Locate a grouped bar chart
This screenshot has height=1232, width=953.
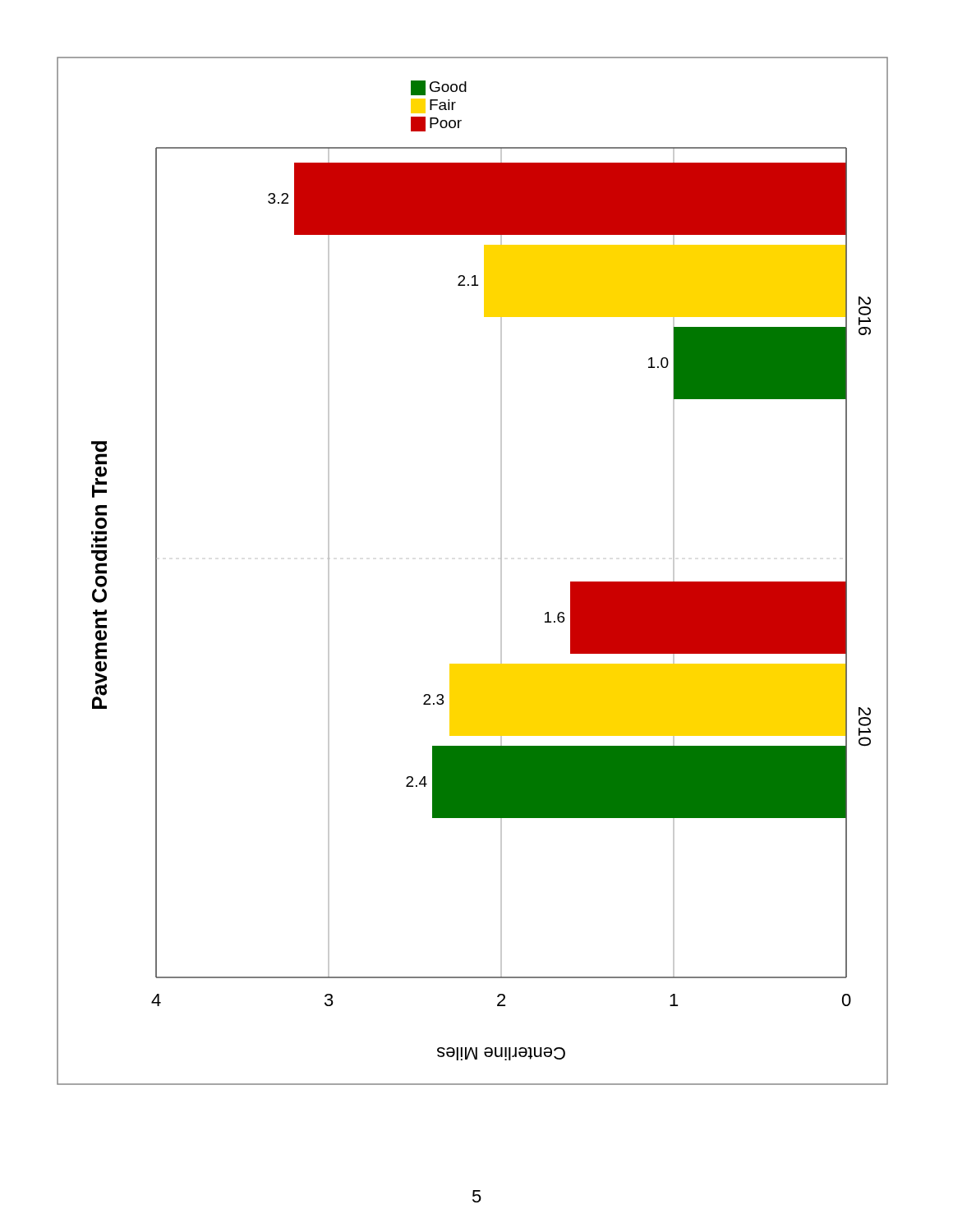pyautogui.click(x=476, y=608)
